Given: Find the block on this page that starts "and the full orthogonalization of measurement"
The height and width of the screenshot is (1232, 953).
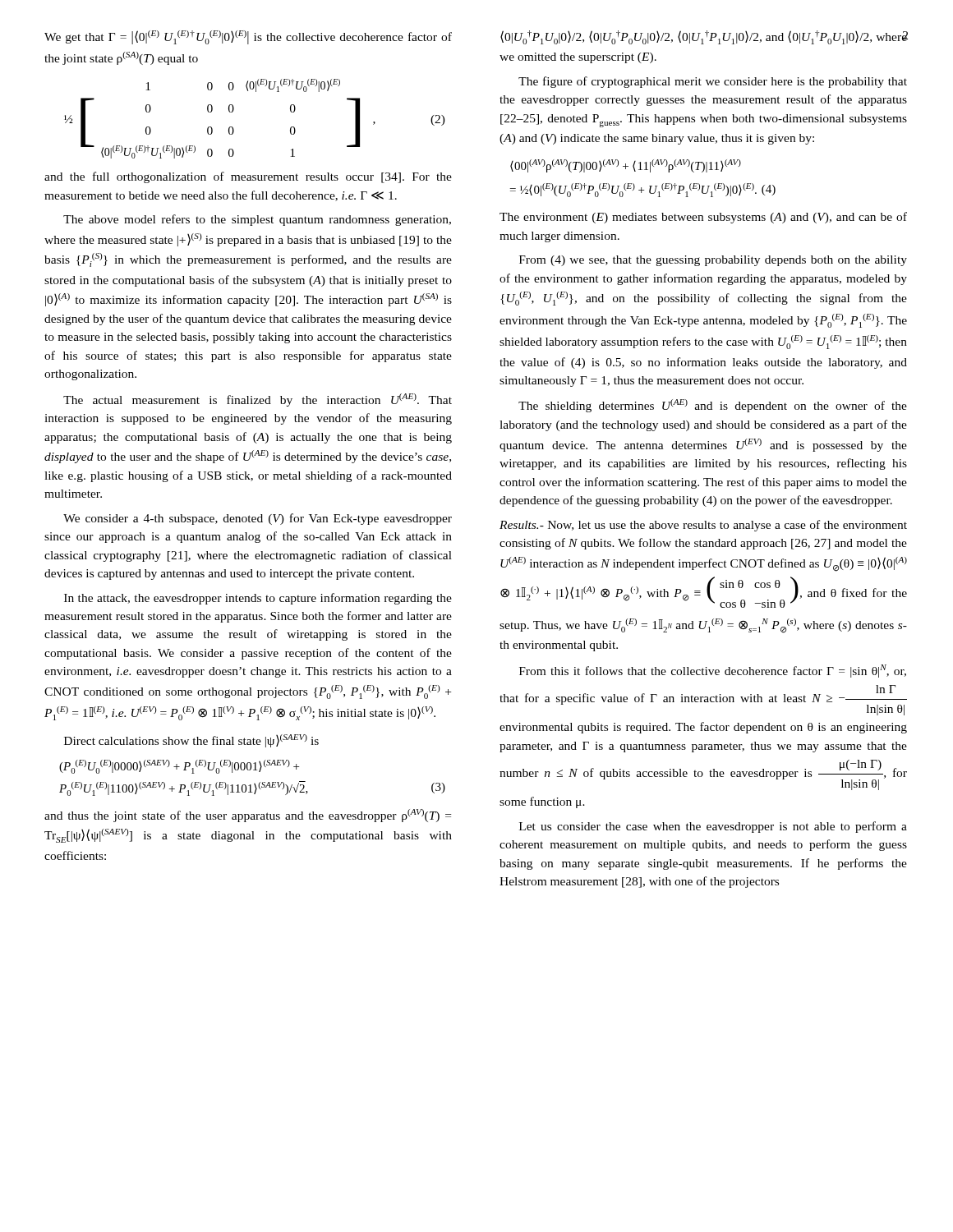Looking at the screenshot, I should pyautogui.click(x=248, y=459).
